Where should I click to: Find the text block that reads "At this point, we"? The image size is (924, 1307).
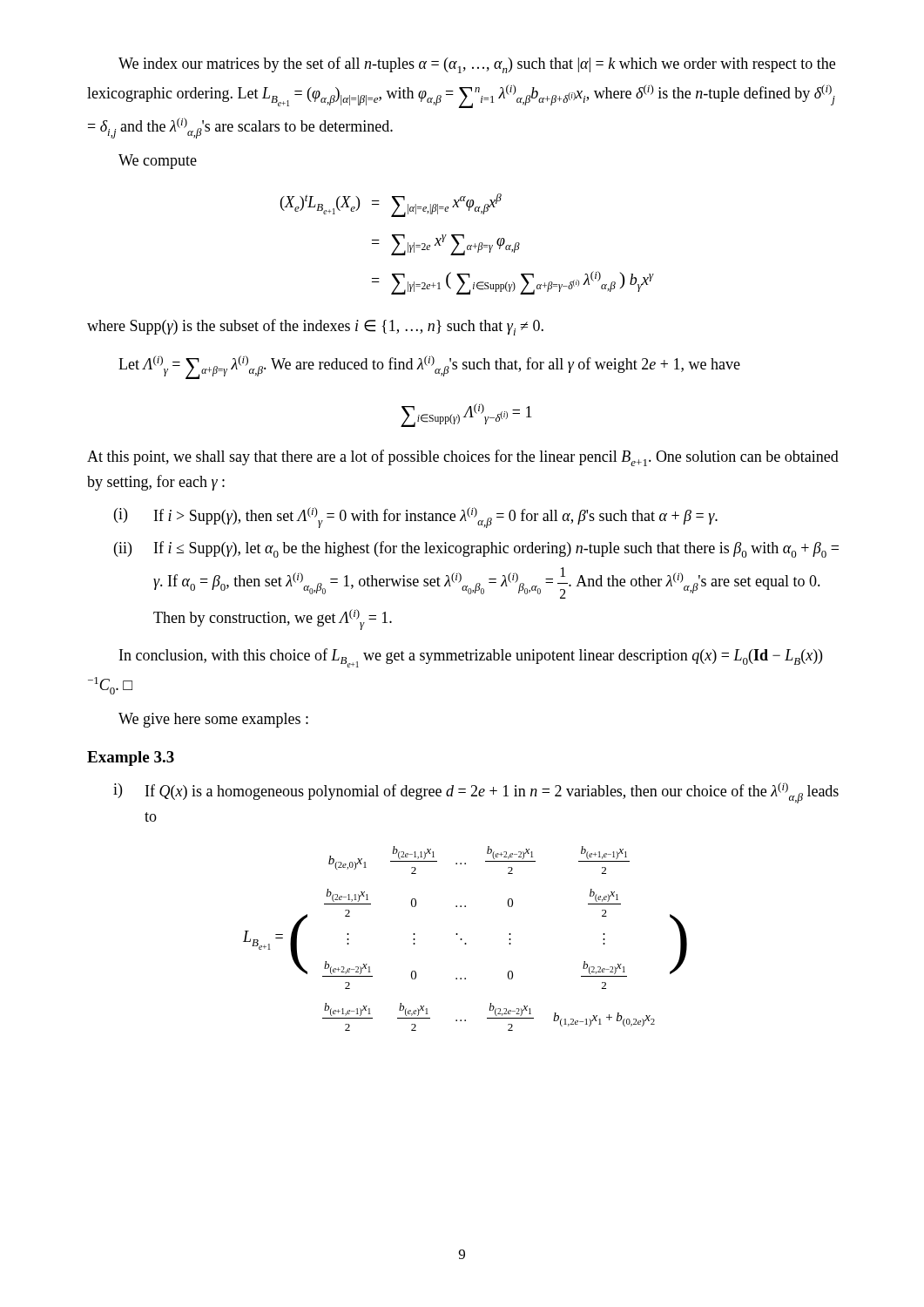pos(463,469)
